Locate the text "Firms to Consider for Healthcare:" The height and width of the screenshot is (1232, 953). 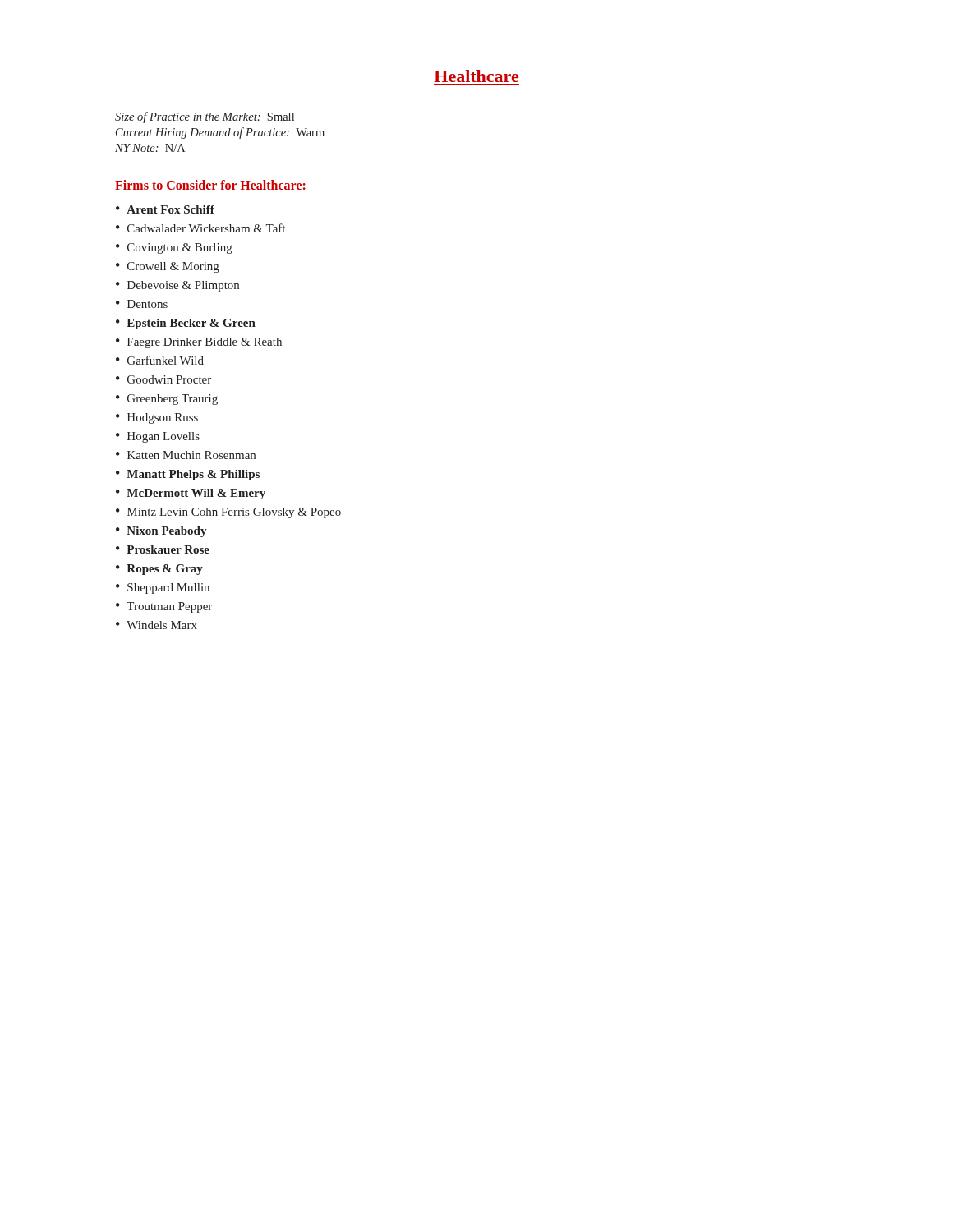pyautogui.click(x=211, y=185)
